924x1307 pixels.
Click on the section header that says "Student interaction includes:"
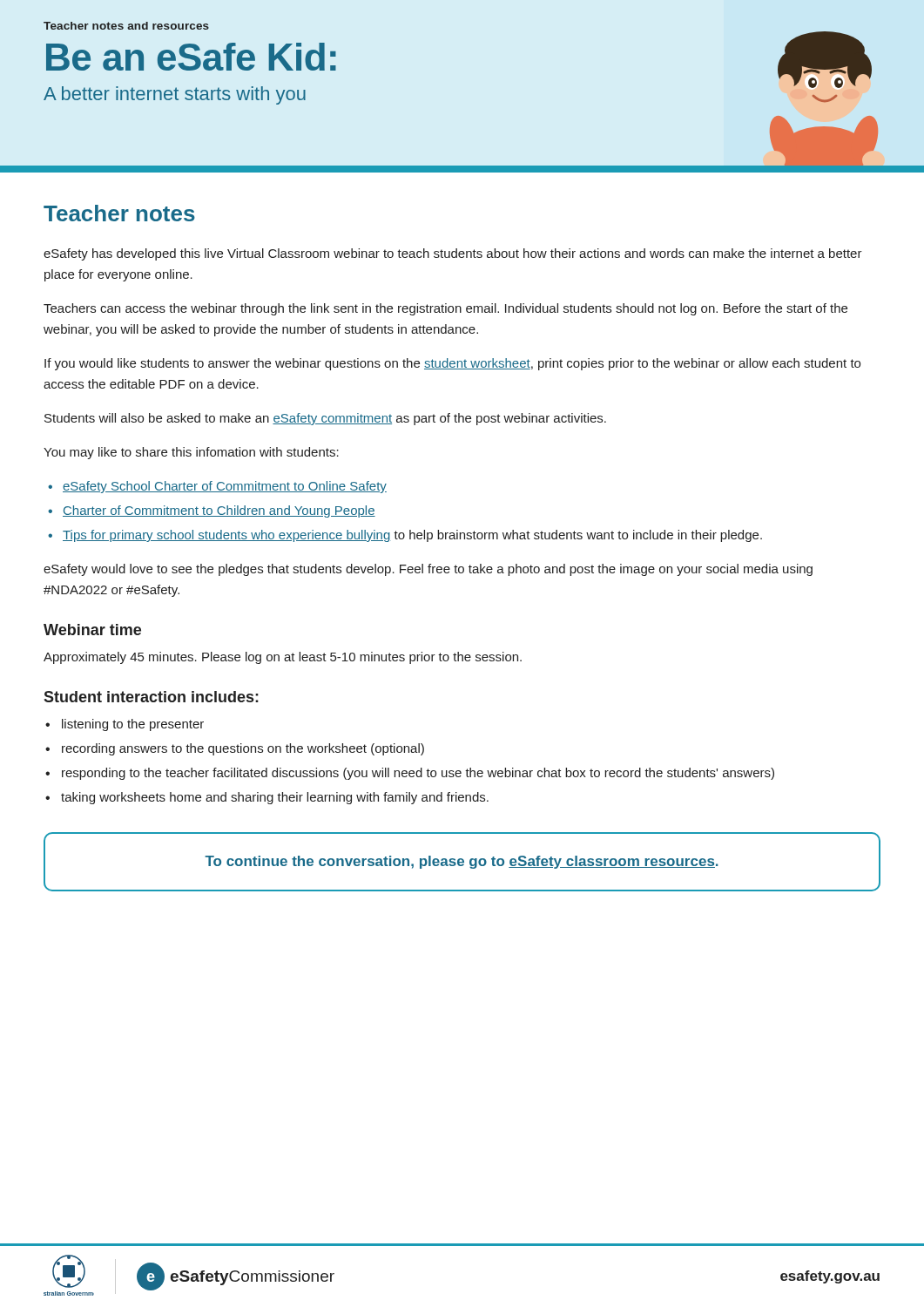[151, 697]
